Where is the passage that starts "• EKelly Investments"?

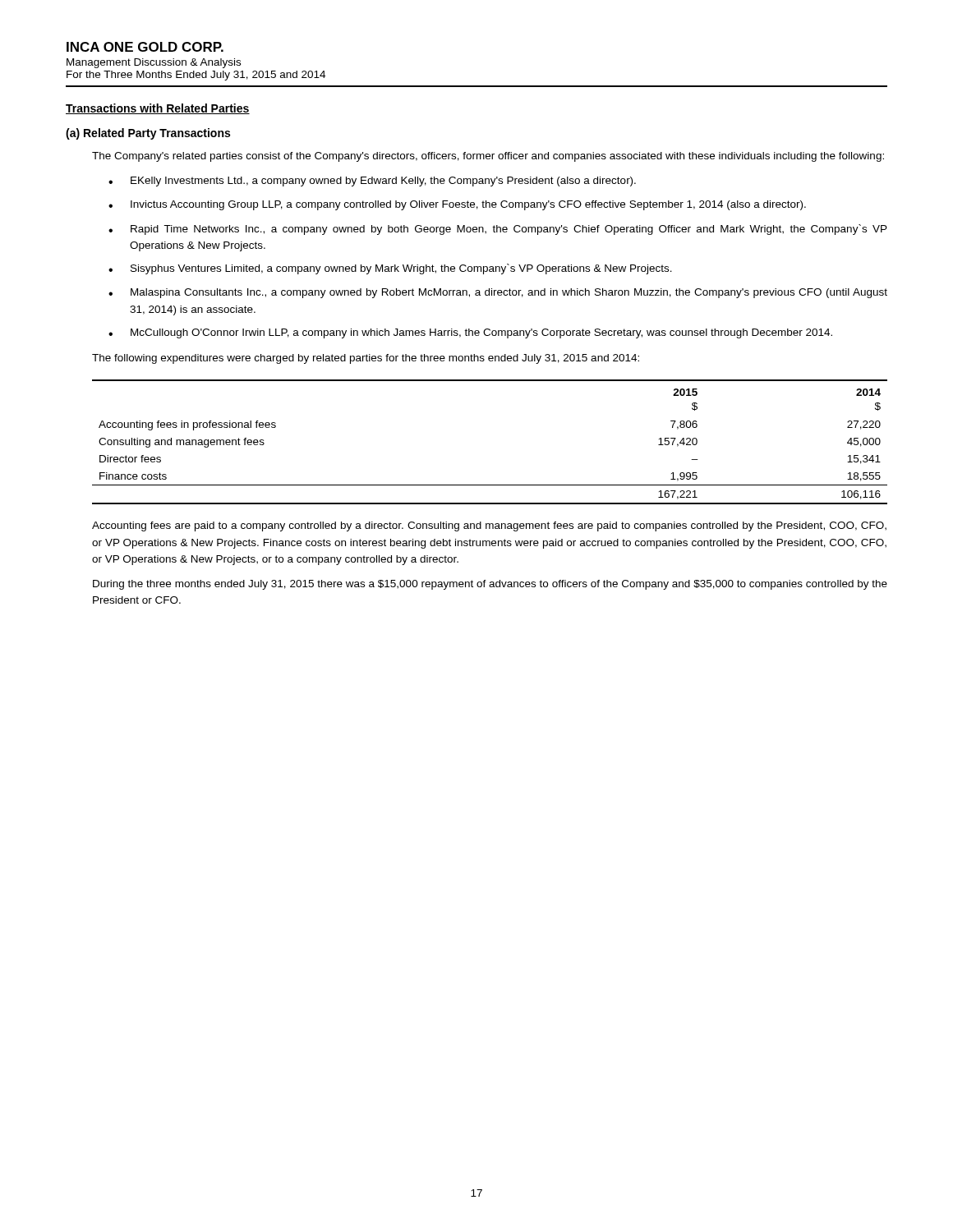[498, 181]
